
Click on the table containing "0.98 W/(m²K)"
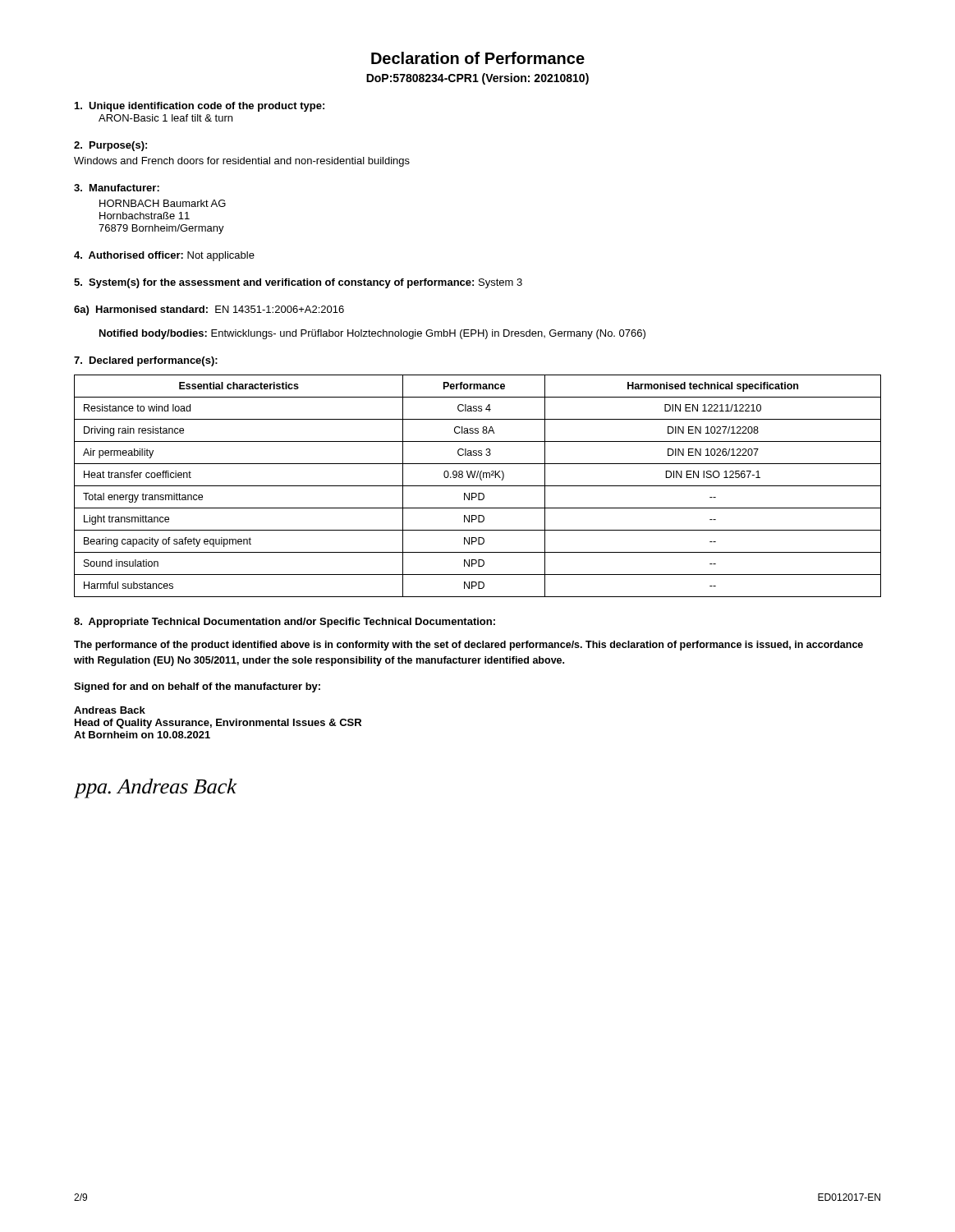point(478,486)
